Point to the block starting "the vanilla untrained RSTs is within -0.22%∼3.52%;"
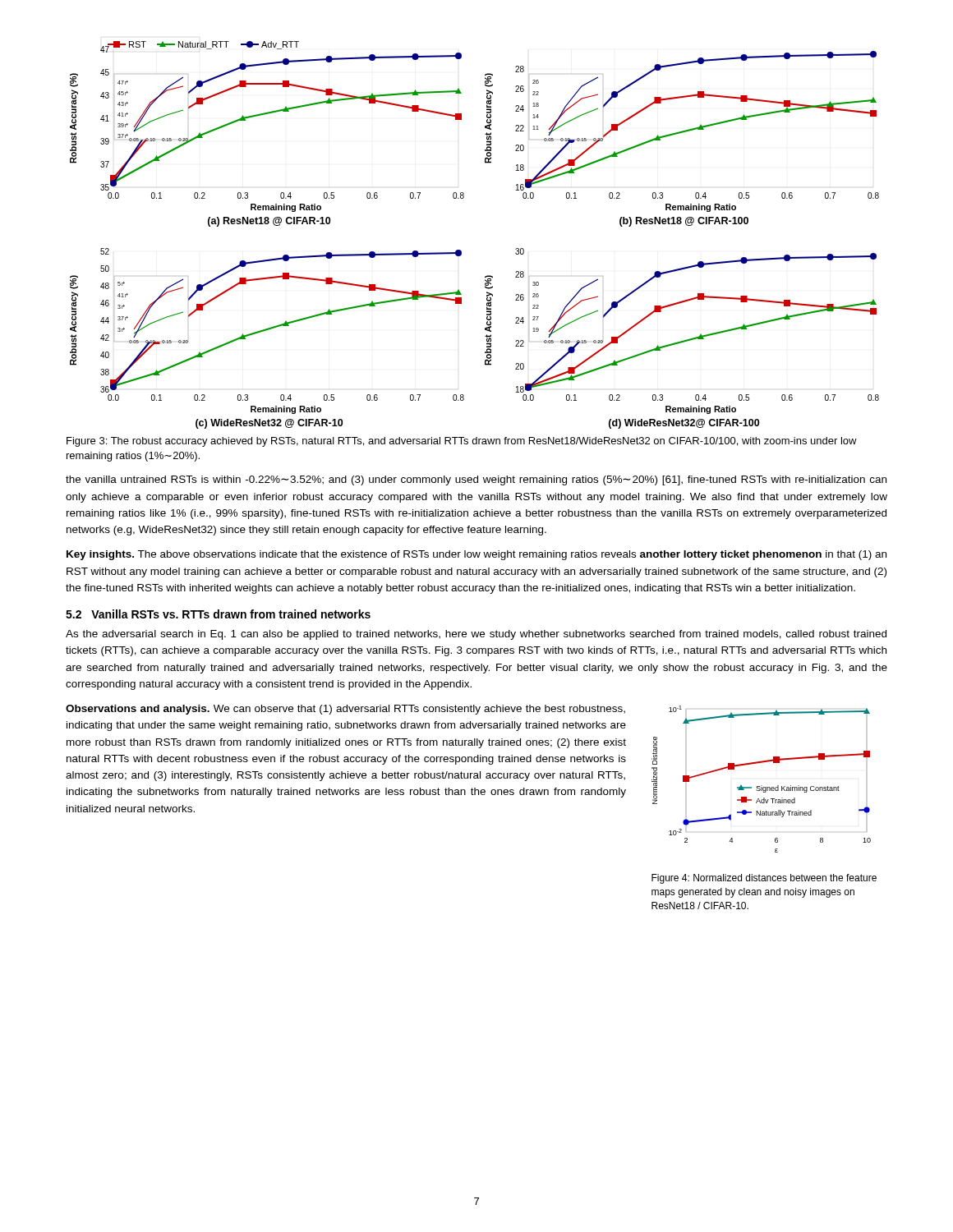The height and width of the screenshot is (1232, 953). 476,505
